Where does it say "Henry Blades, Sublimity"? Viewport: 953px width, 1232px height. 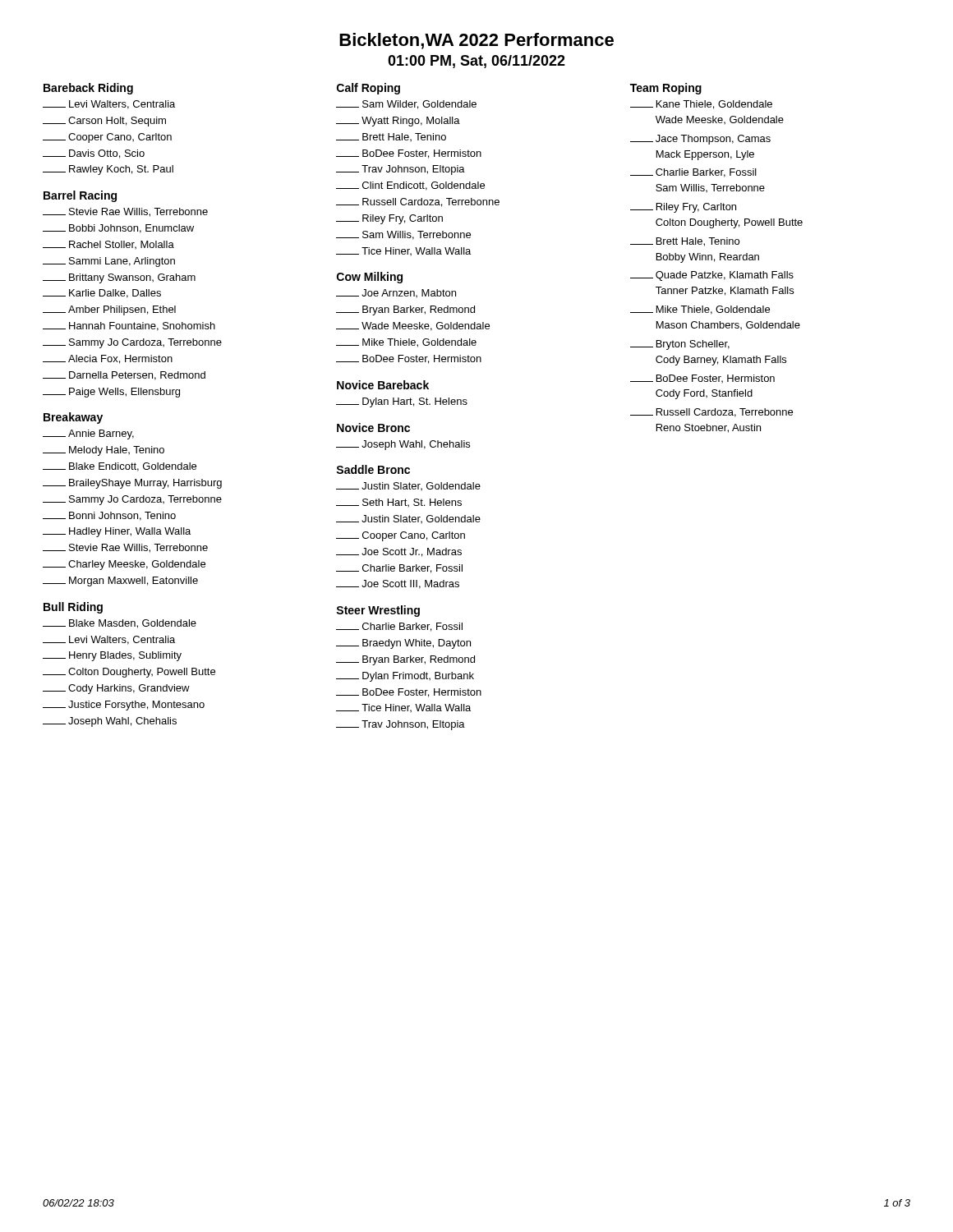pos(183,656)
